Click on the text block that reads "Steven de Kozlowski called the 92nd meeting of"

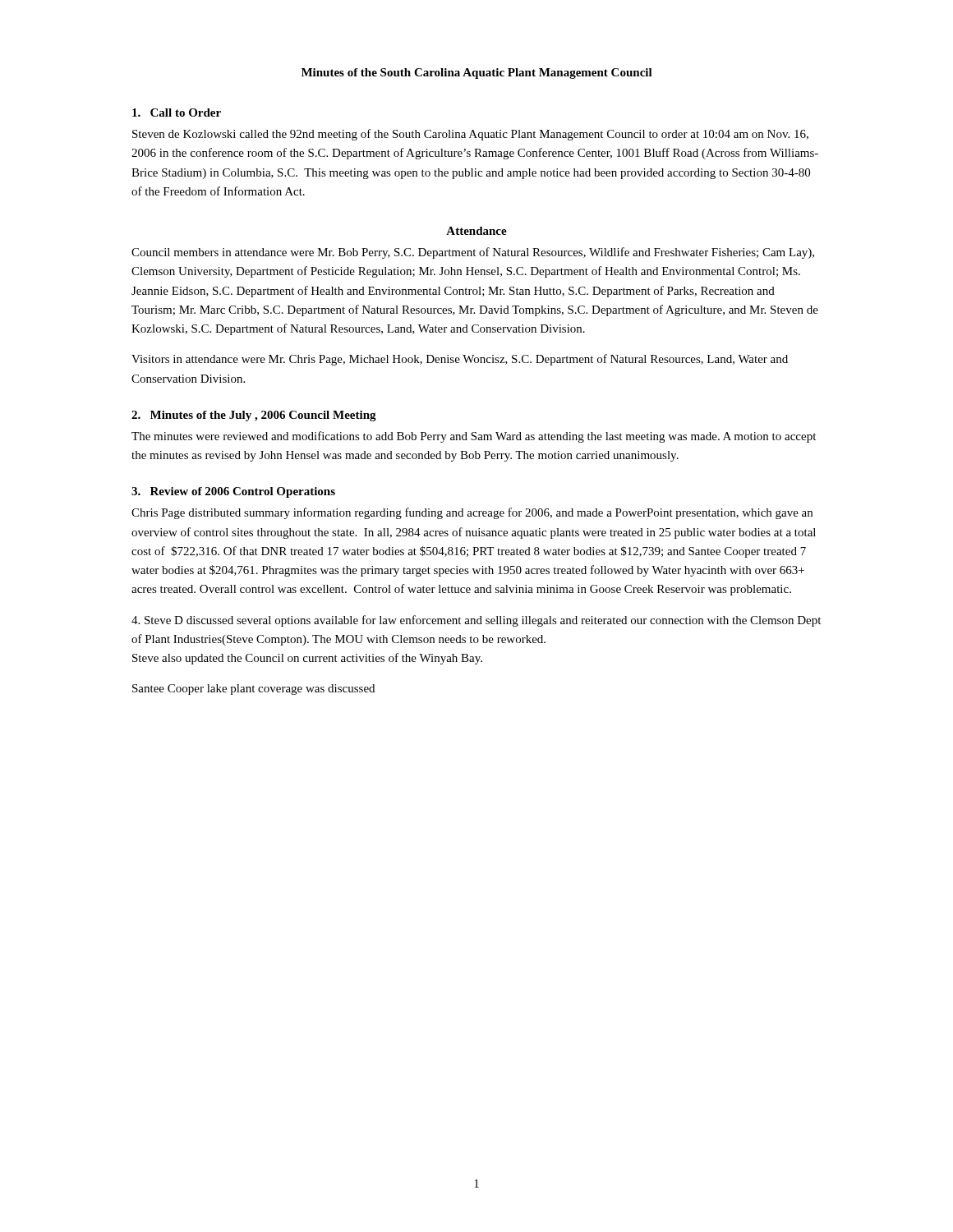click(475, 163)
